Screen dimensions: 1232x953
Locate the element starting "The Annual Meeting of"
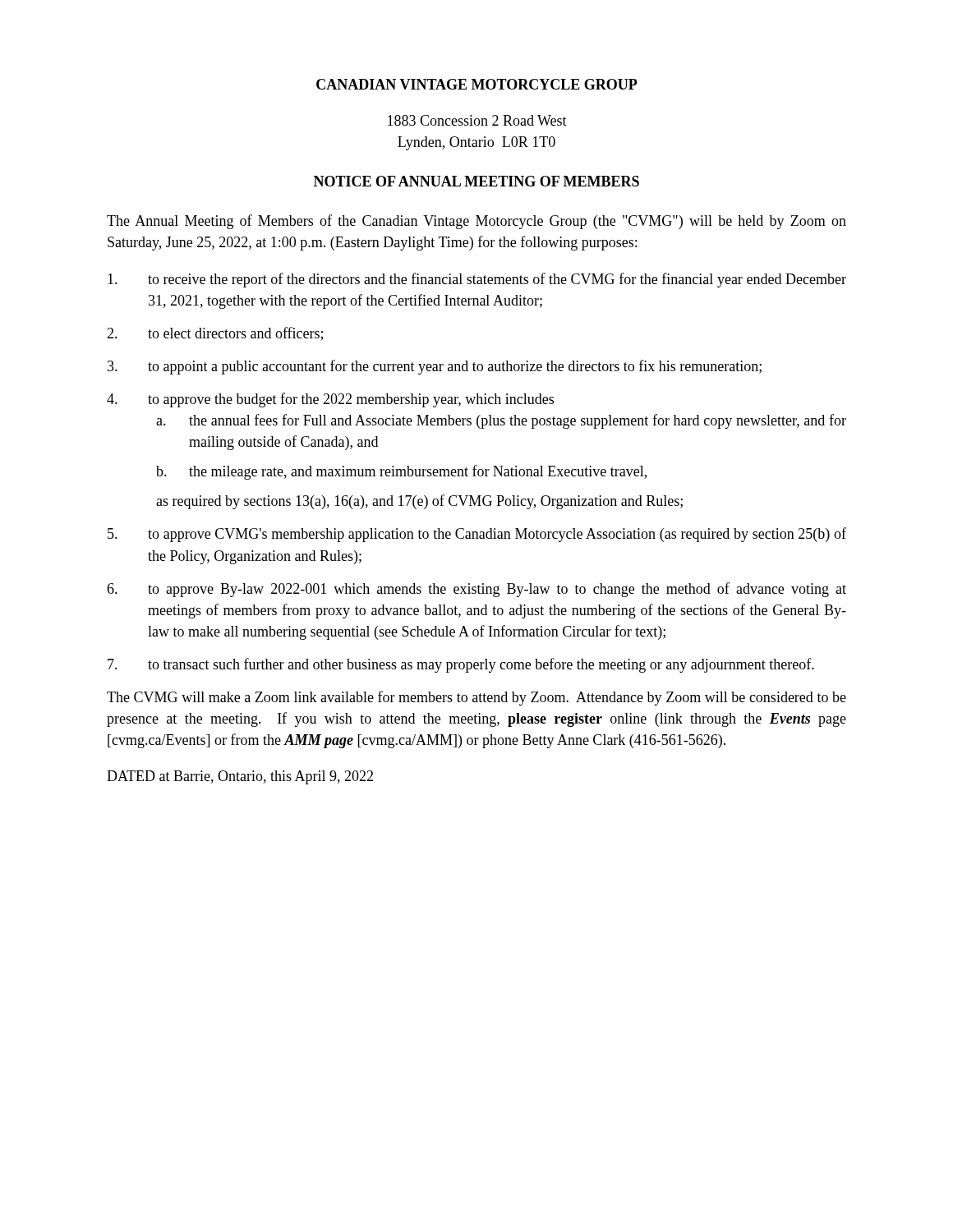(476, 232)
